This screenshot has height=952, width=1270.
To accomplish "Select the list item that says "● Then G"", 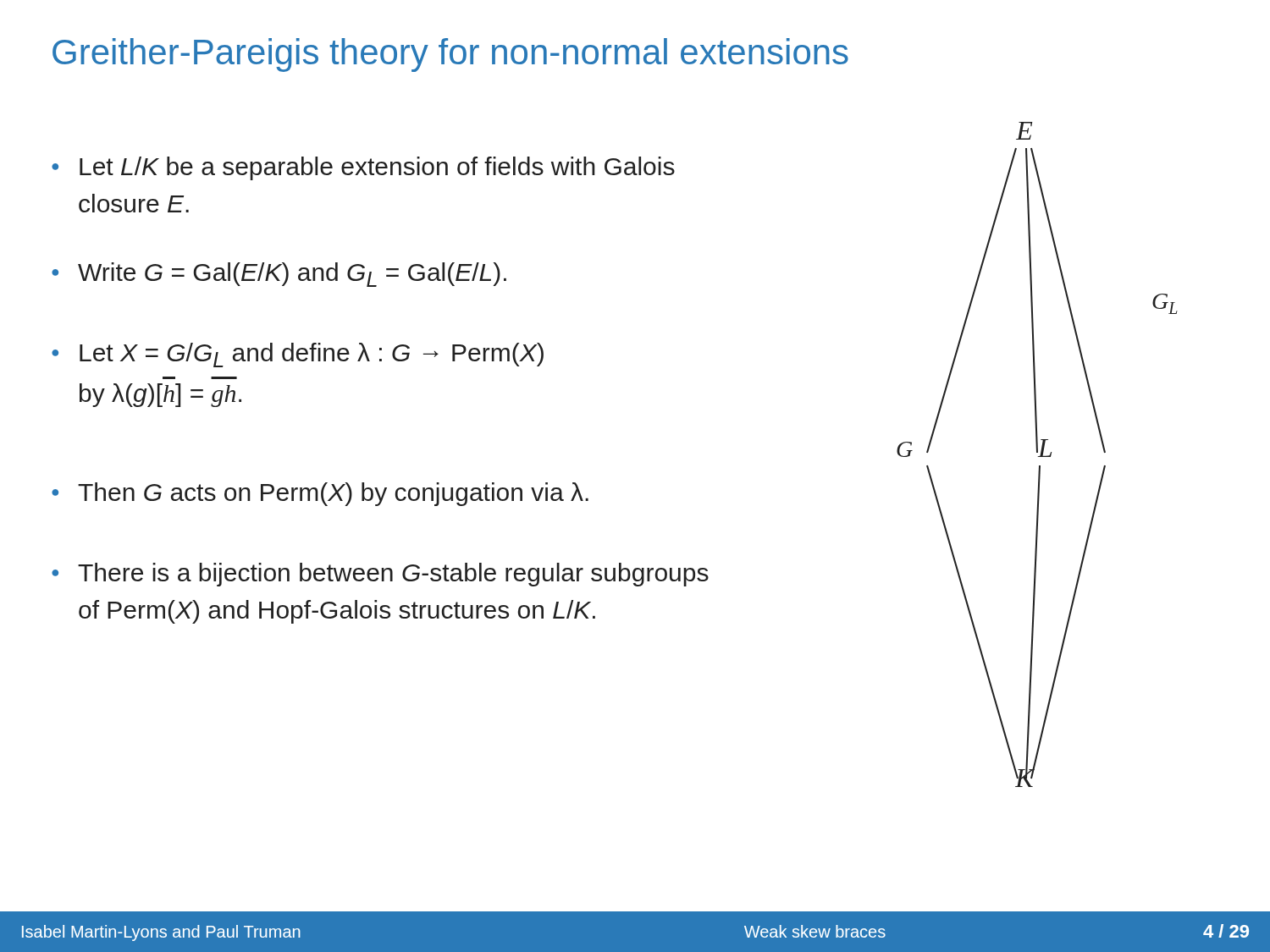I will click(321, 492).
